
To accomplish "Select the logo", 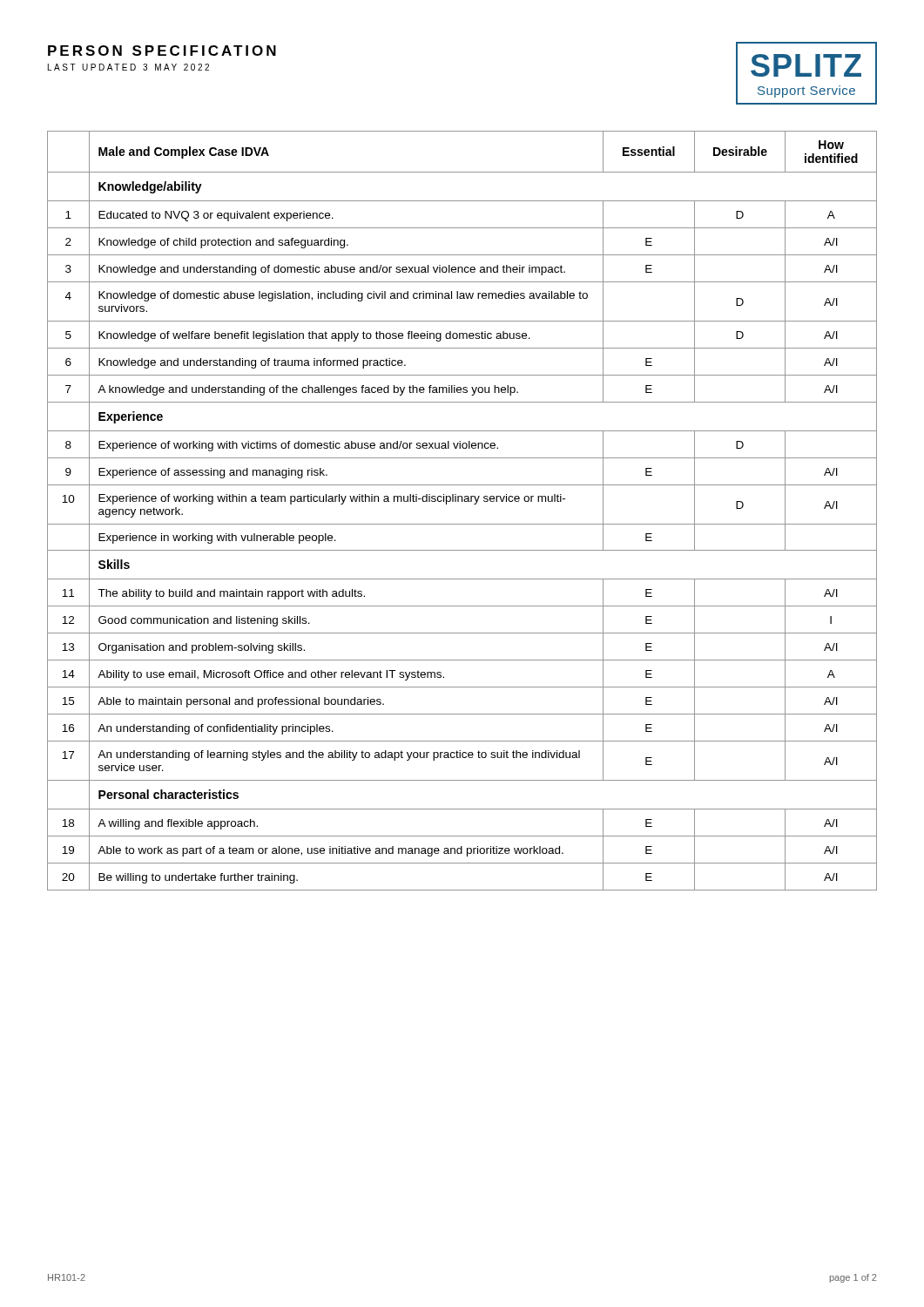I will [x=806, y=73].
